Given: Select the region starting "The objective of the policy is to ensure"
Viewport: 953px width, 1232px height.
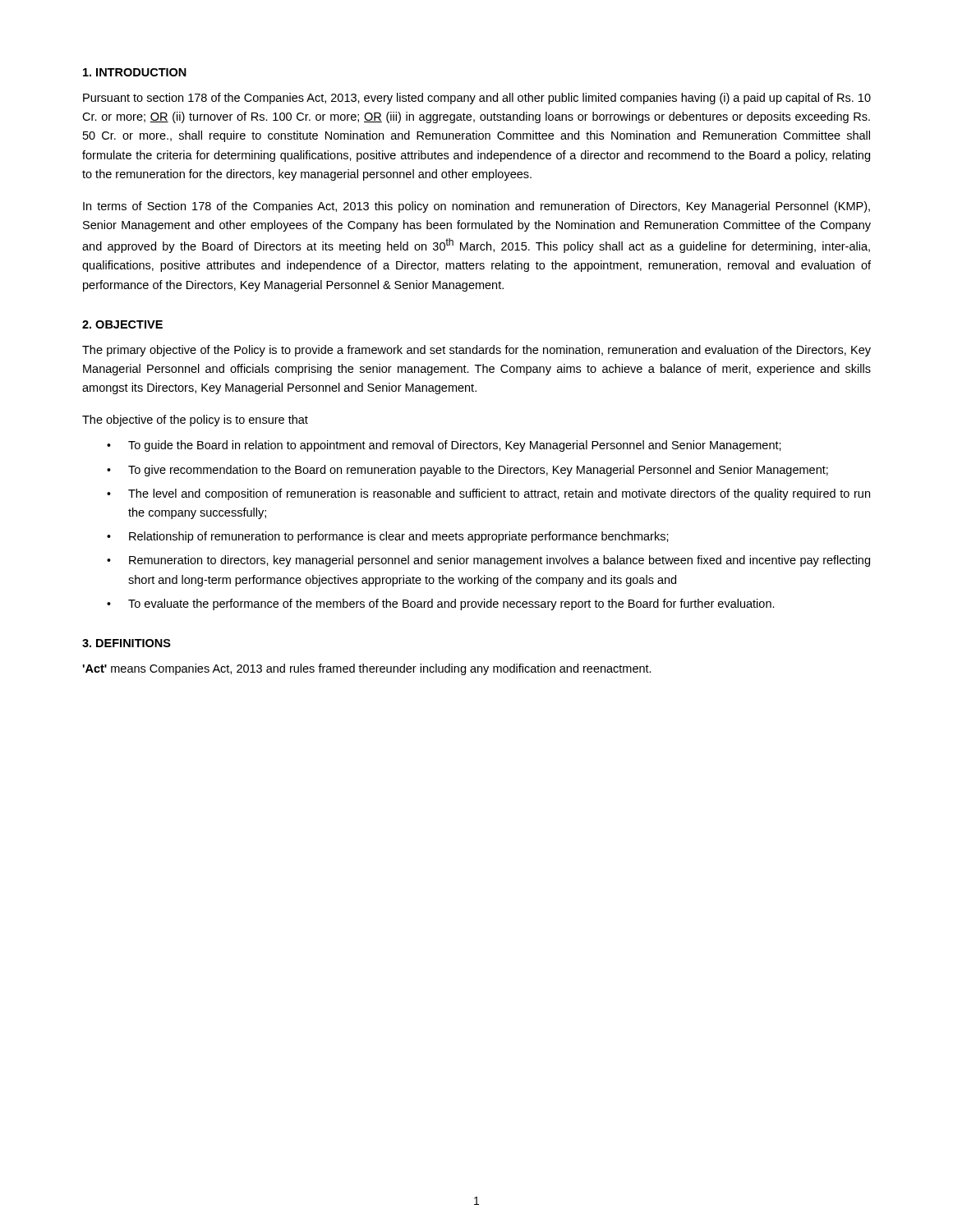Looking at the screenshot, I should [x=195, y=420].
